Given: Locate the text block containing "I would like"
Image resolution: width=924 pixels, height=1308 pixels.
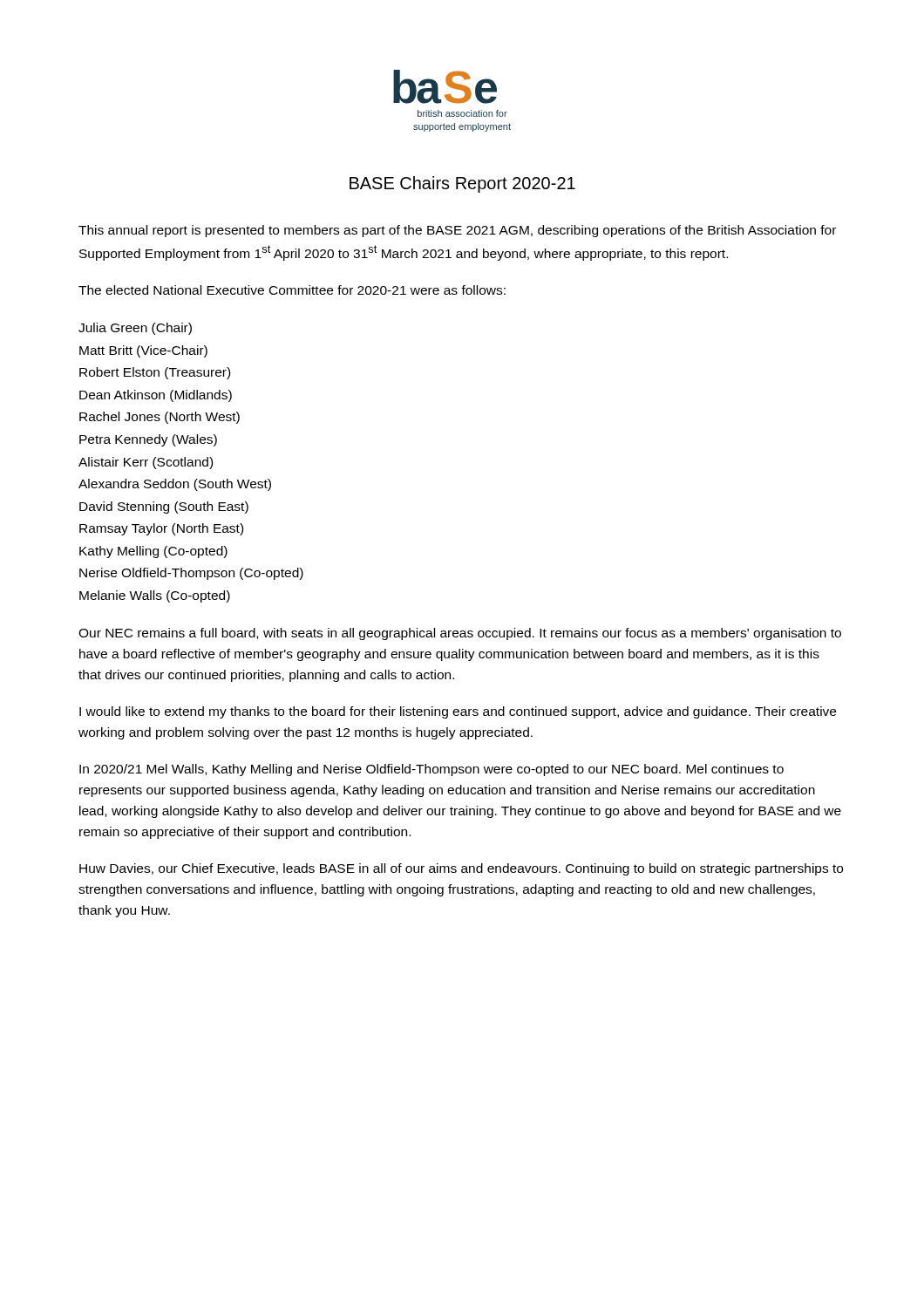Looking at the screenshot, I should 458,721.
